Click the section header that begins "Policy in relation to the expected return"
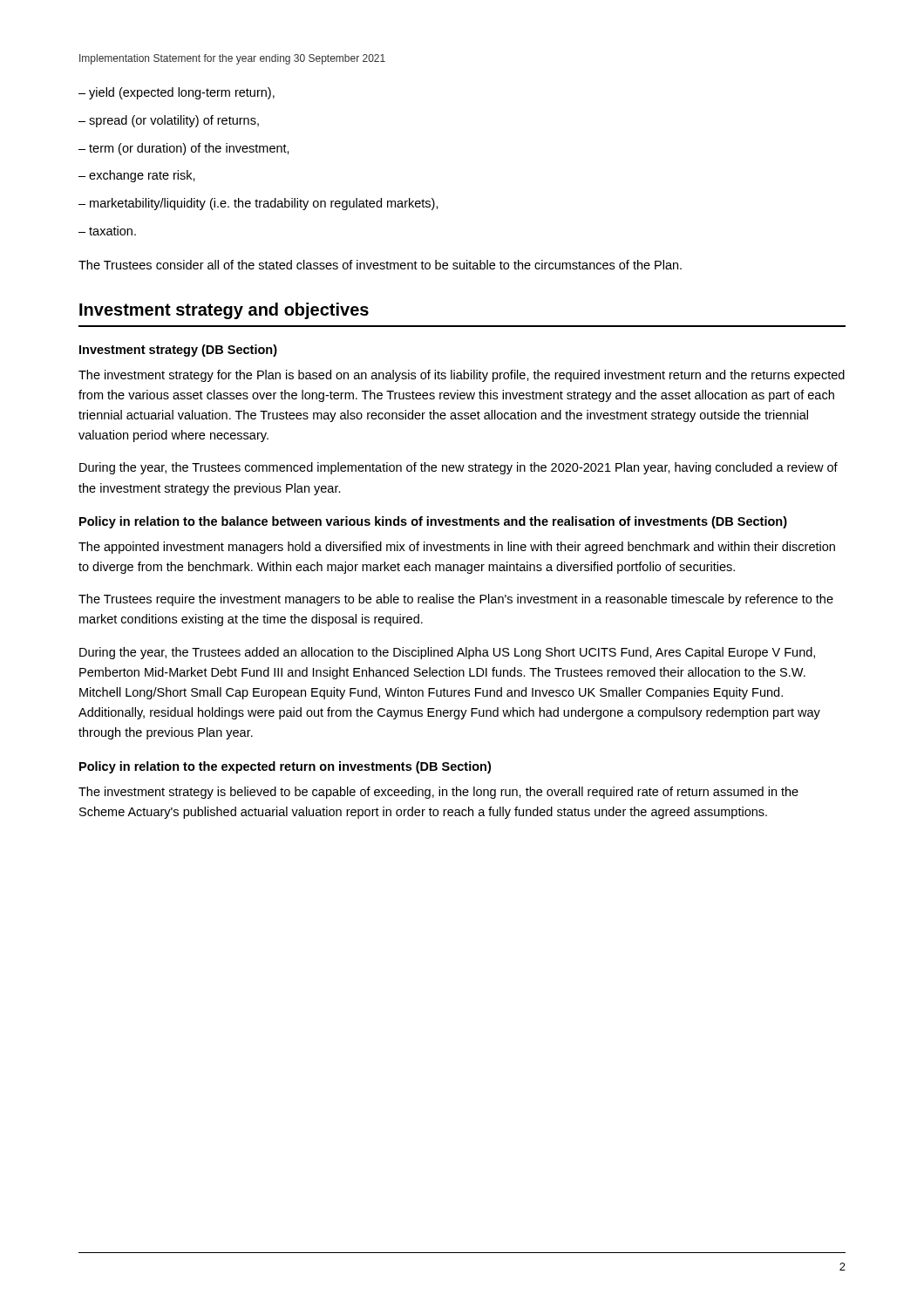Viewport: 924px width, 1308px height. [285, 766]
